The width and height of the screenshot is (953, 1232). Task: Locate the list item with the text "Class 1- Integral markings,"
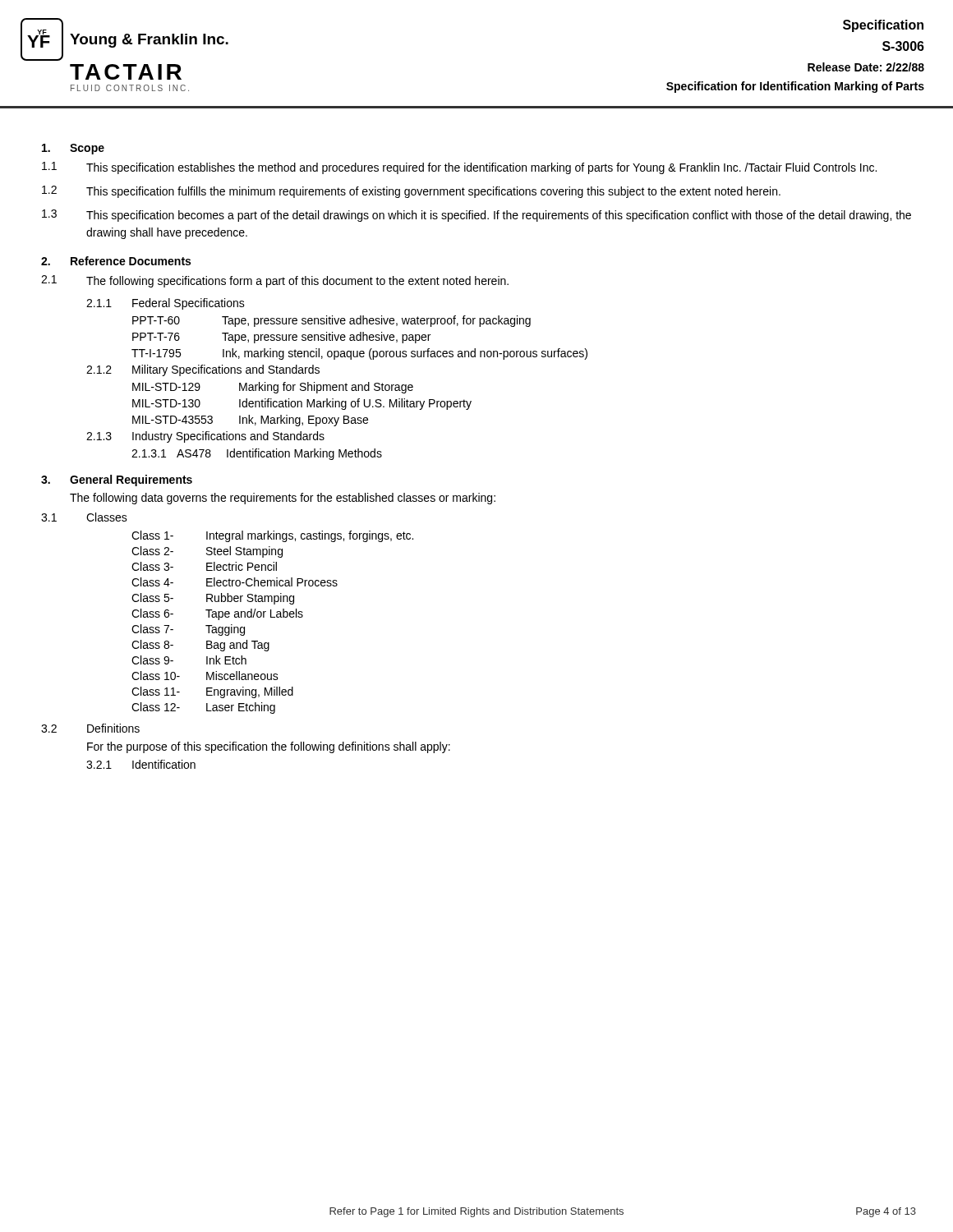coord(273,535)
